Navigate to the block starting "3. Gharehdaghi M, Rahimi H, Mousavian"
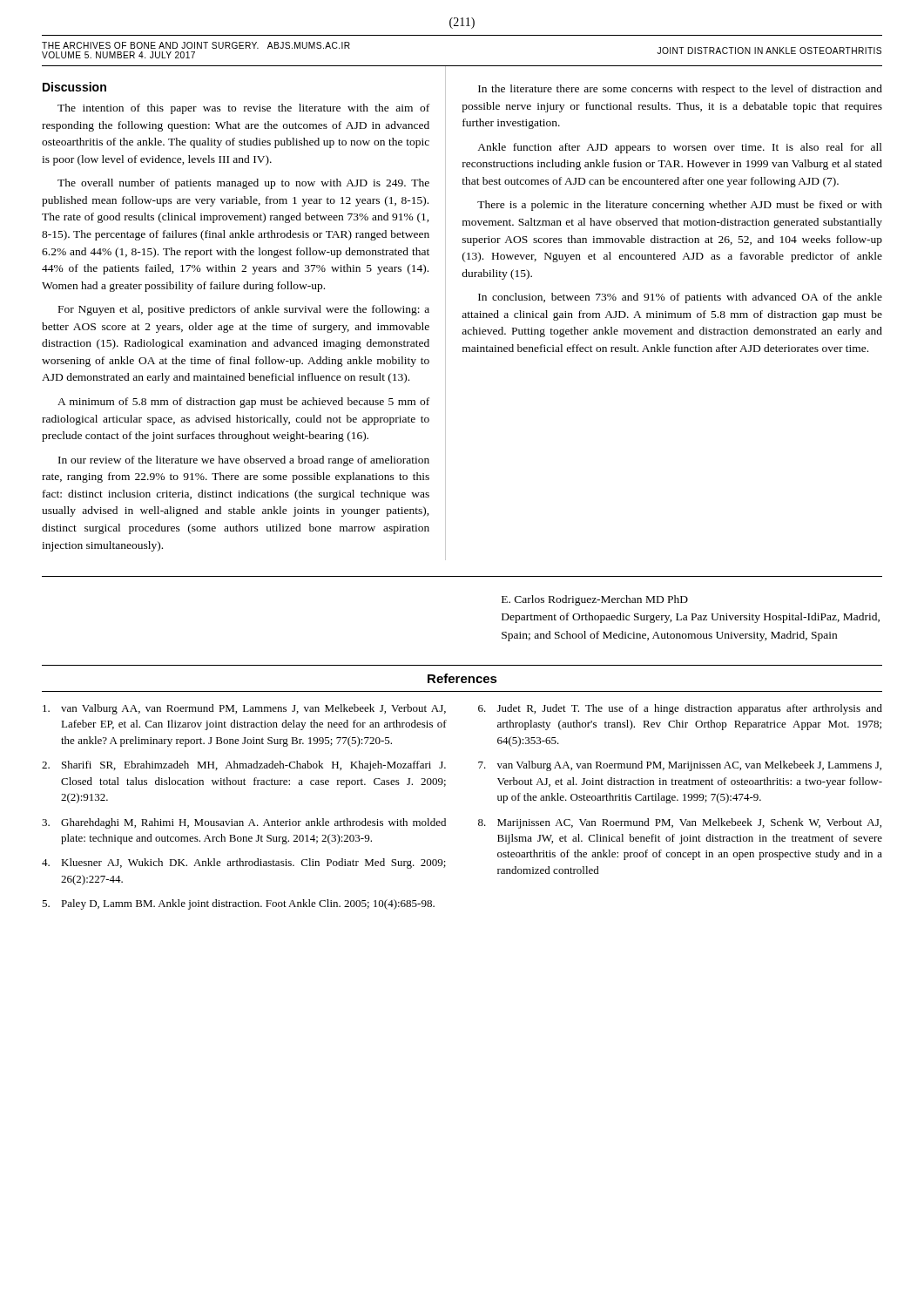The width and height of the screenshot is (924, 1307). 244,830
